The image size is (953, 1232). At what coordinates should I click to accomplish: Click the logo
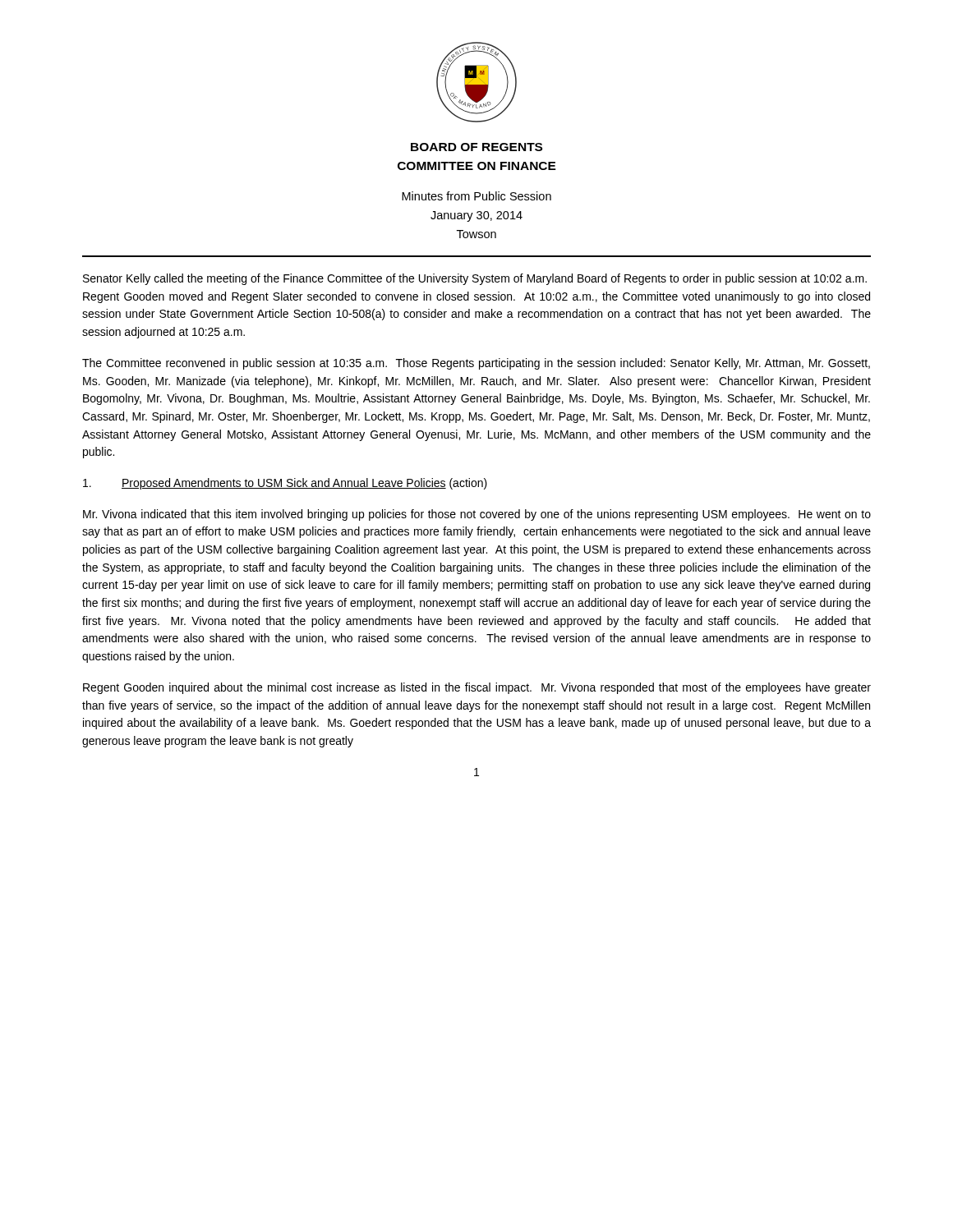476,83
